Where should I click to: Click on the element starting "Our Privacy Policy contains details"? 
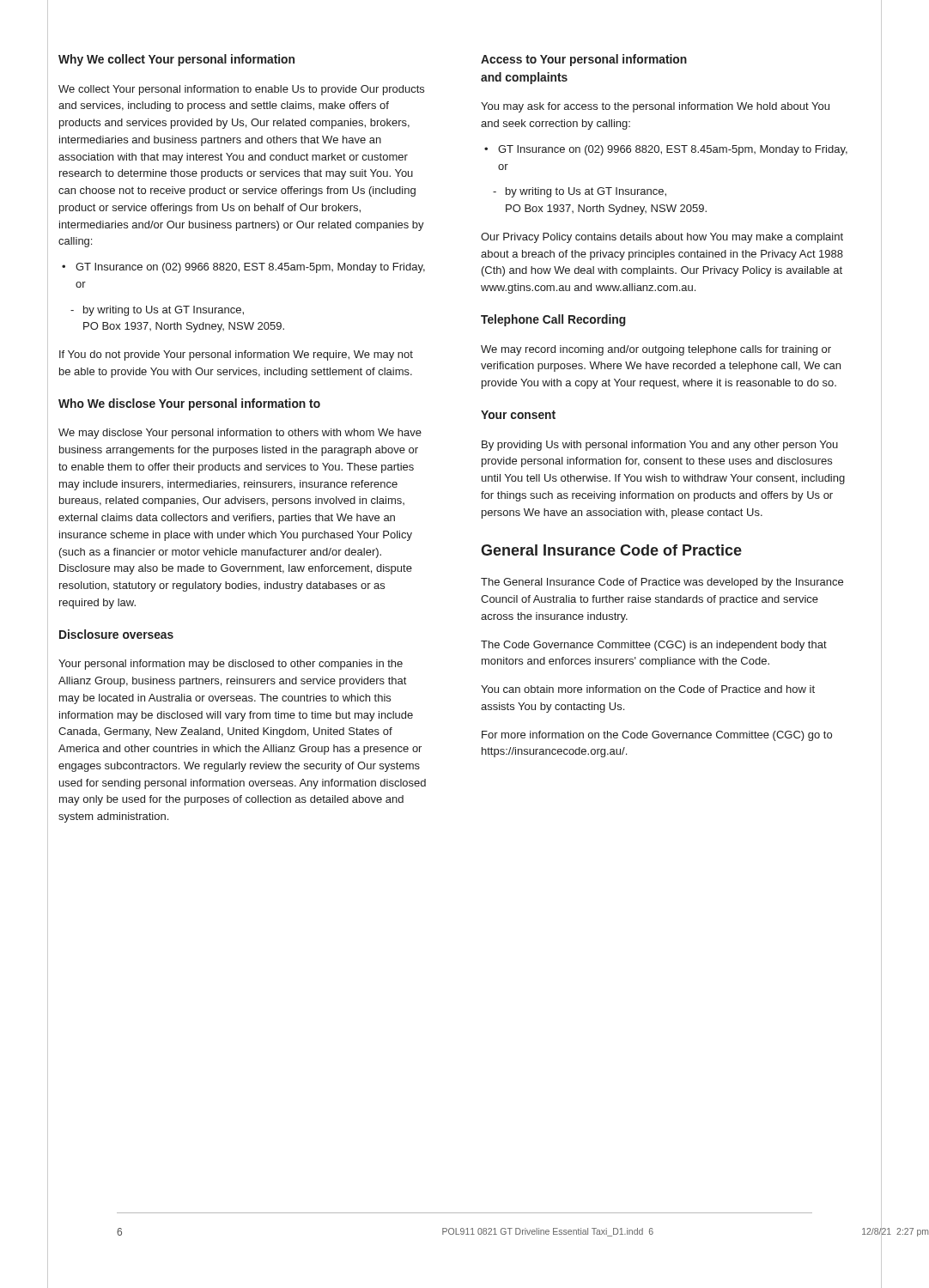click(x=665, y=262)
